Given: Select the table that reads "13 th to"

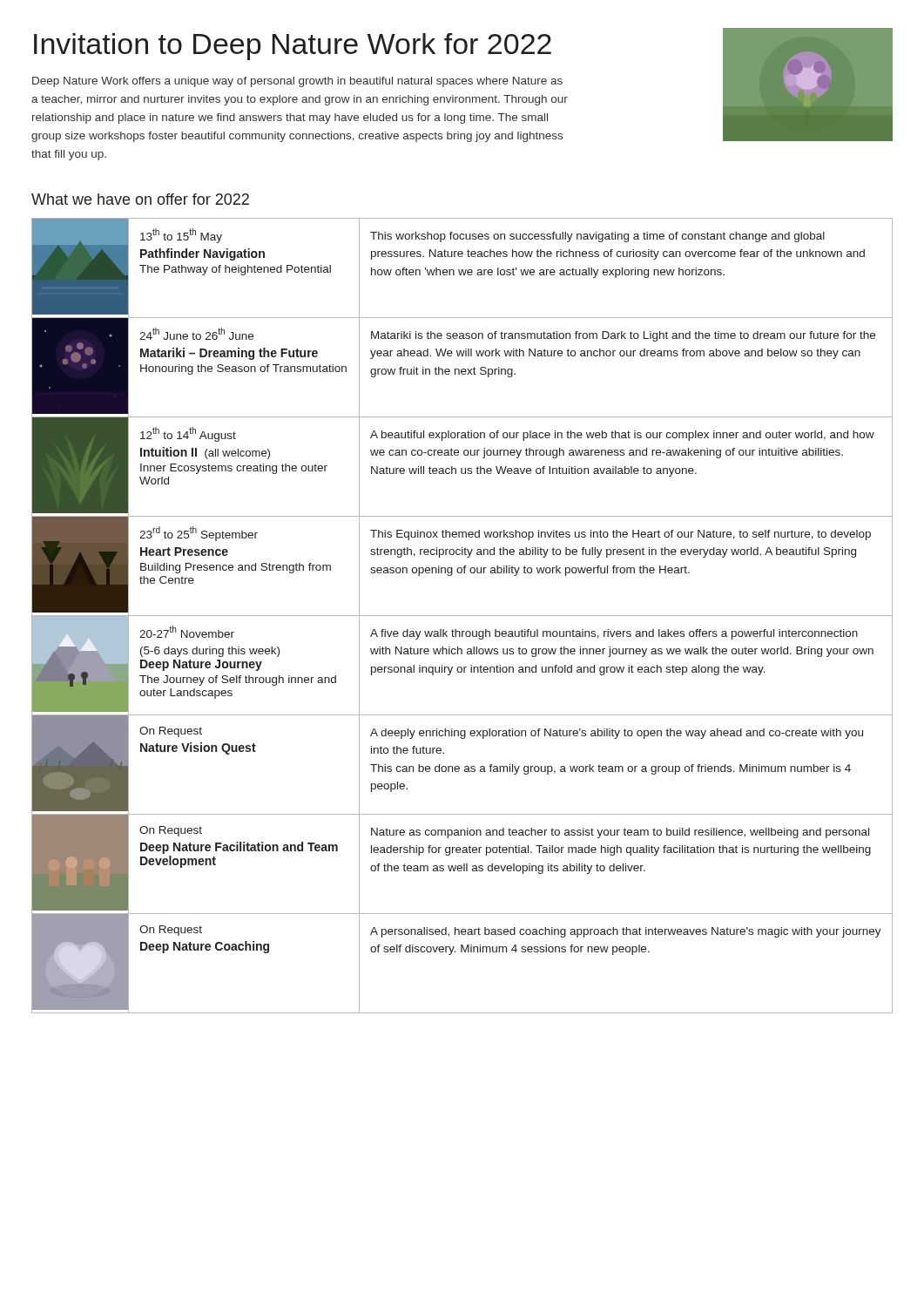Looking at the screenshot, I should tap(462, 616).
